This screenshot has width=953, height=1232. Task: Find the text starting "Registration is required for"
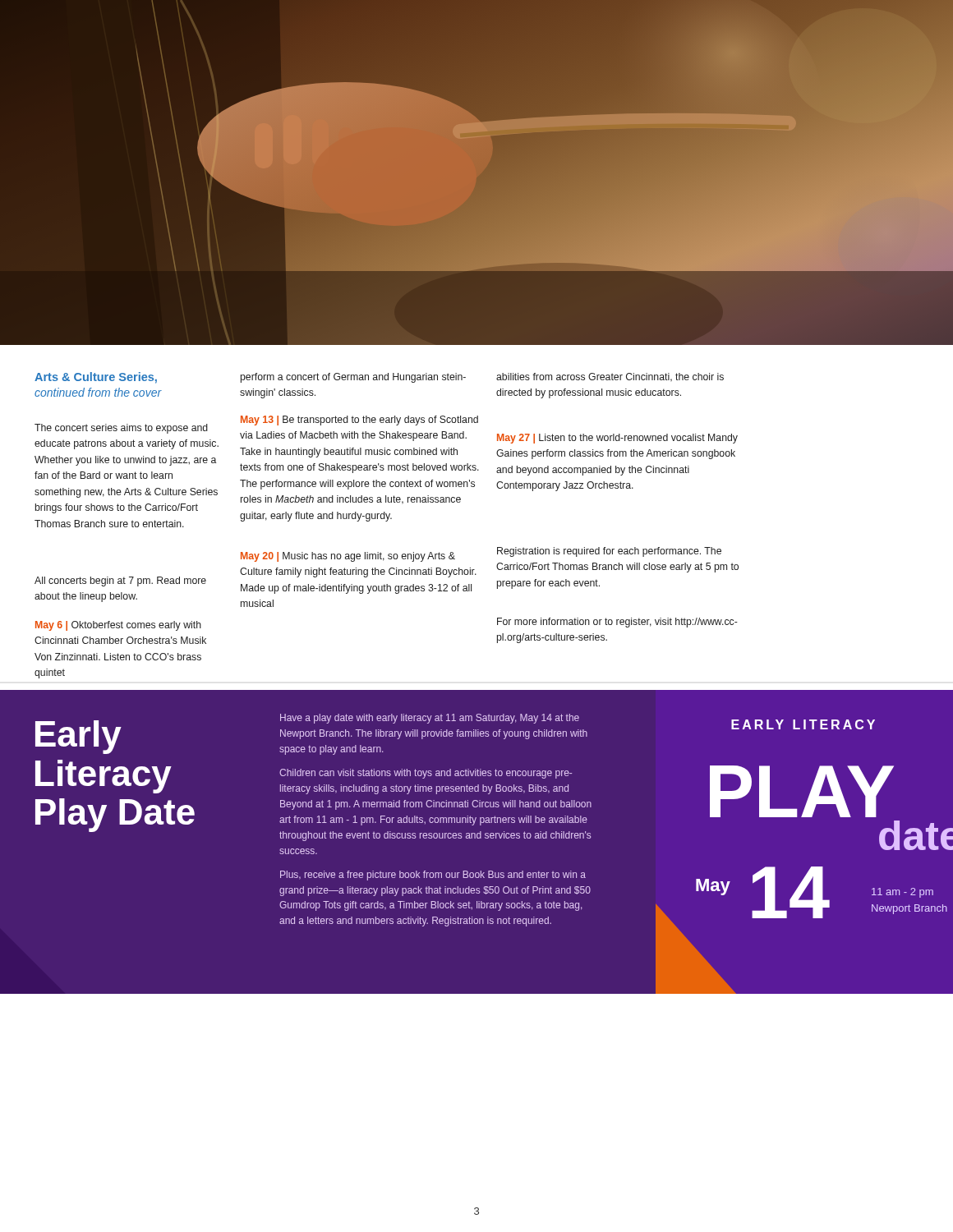(618, 567)
